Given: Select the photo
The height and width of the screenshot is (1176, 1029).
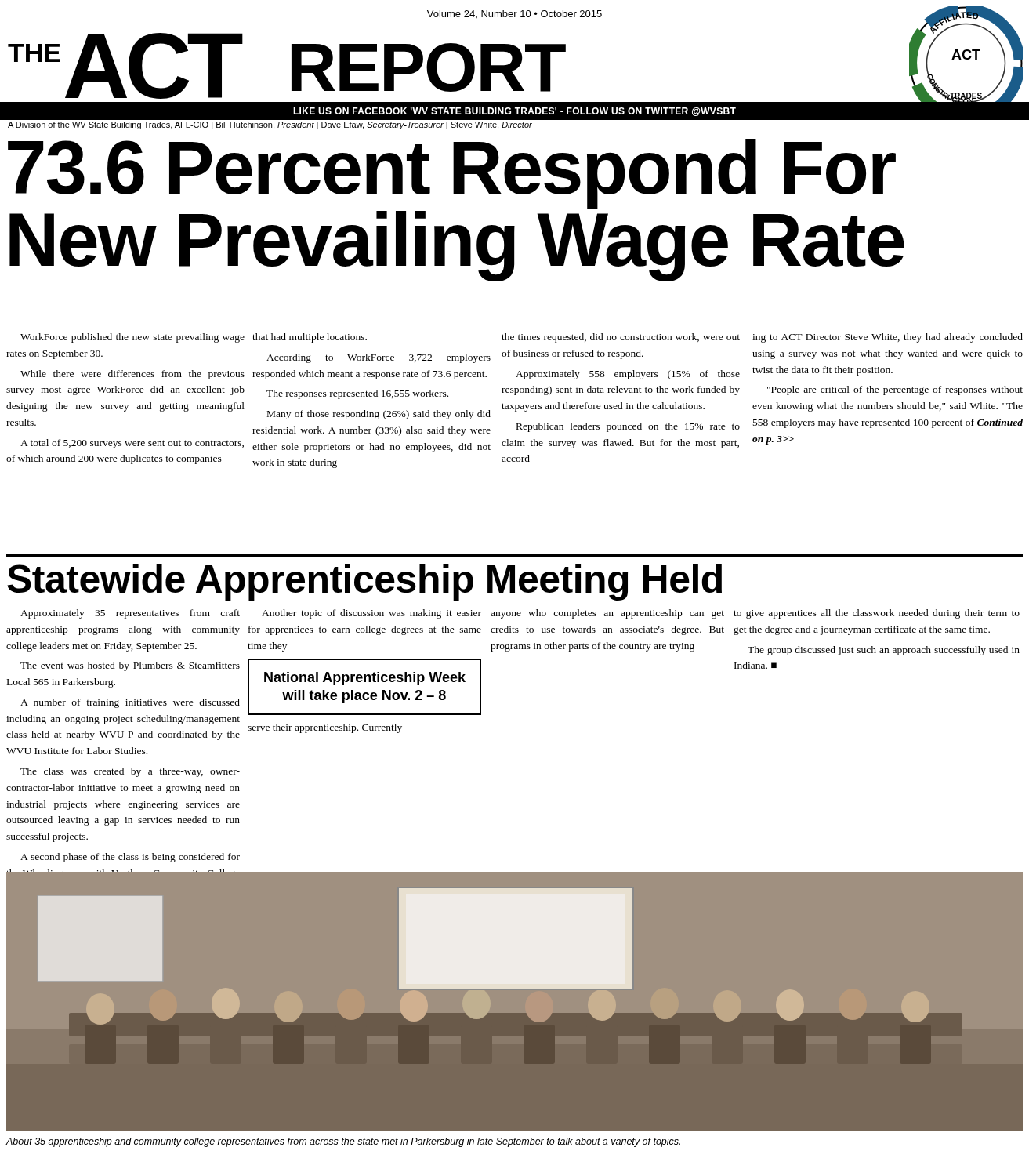Looking at the screenshot, I should coord(514,1001).
